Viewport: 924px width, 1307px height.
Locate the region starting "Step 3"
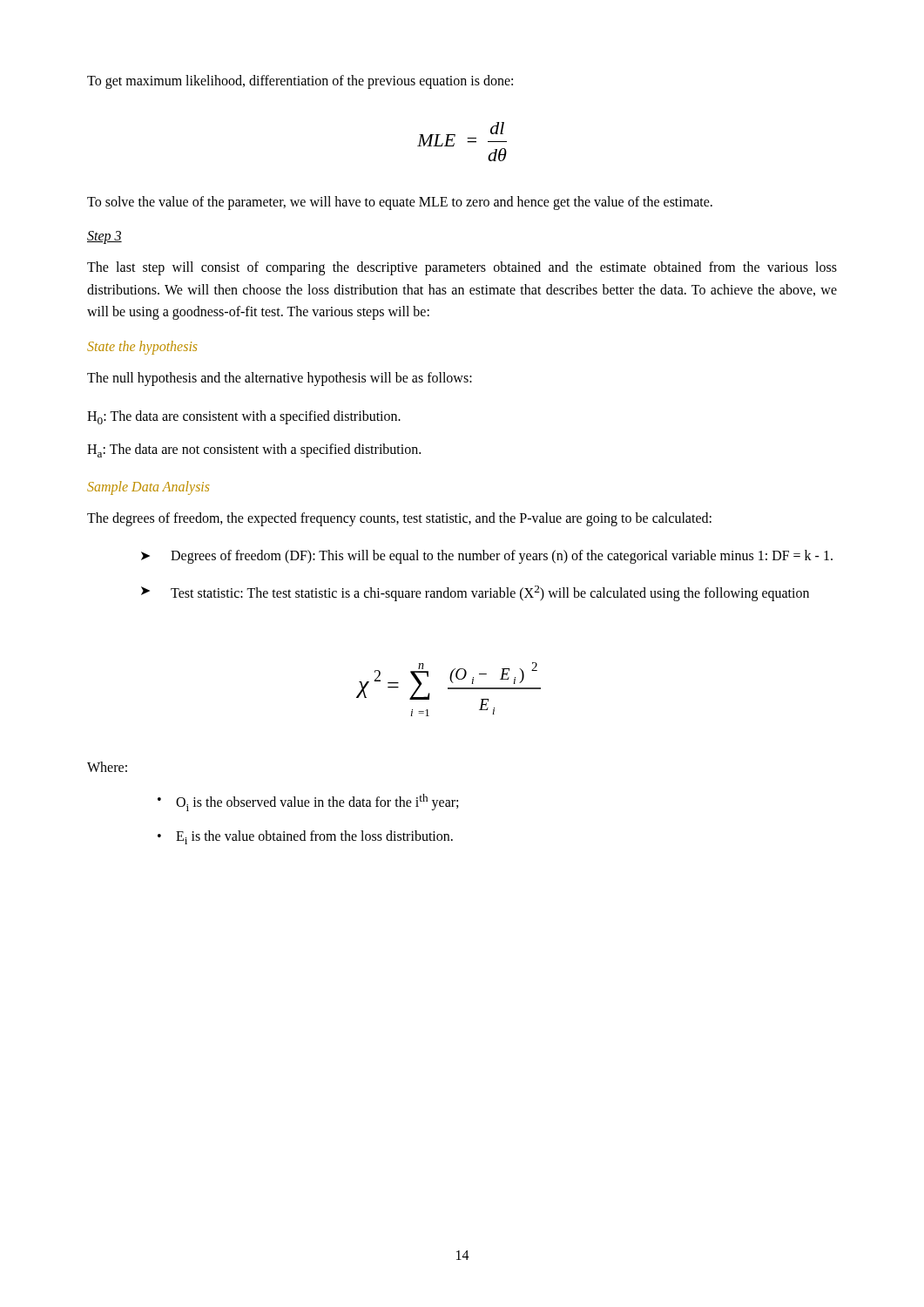click(x=104, y=236)
